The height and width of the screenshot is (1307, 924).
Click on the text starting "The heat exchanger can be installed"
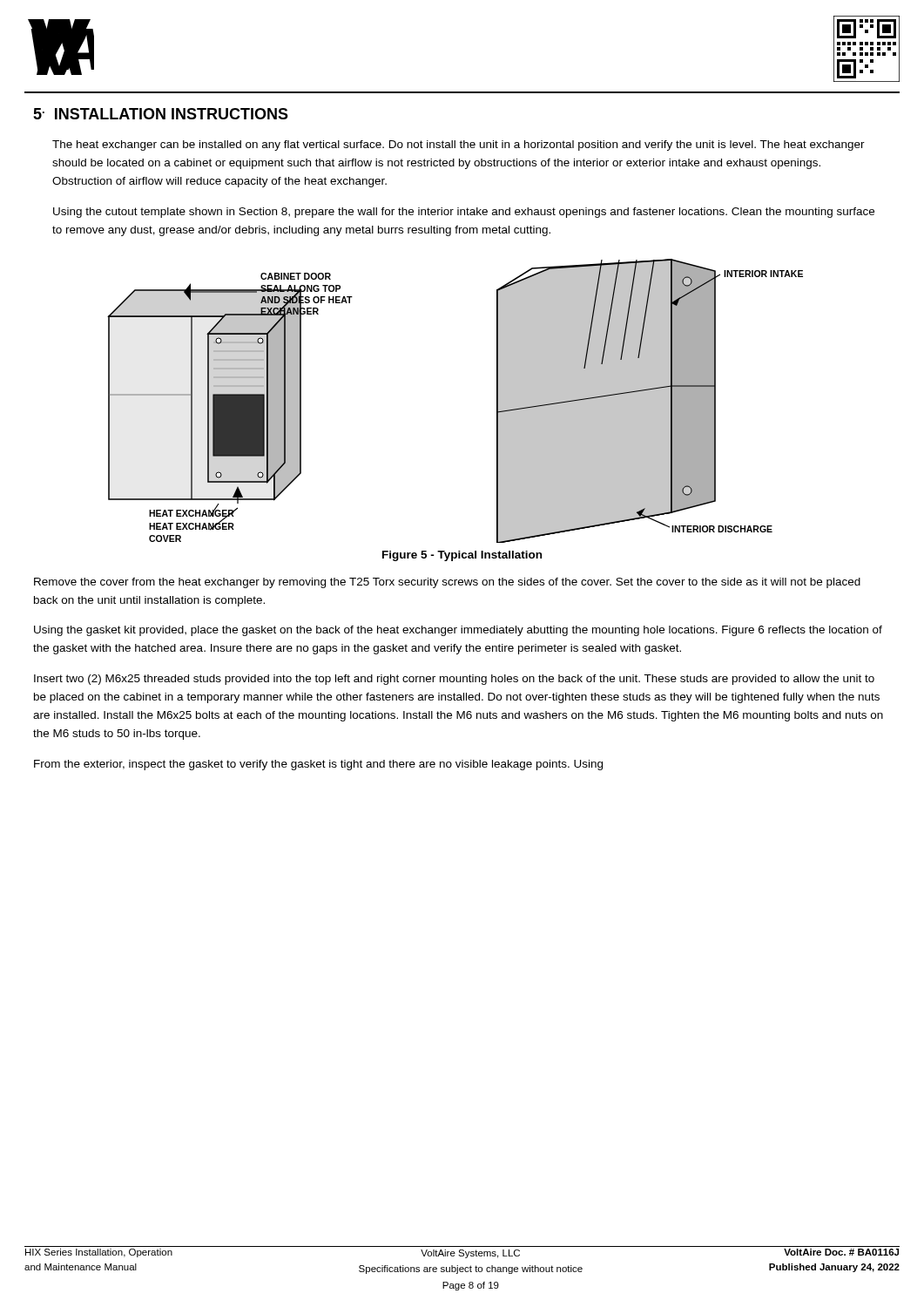pos(458,162)
